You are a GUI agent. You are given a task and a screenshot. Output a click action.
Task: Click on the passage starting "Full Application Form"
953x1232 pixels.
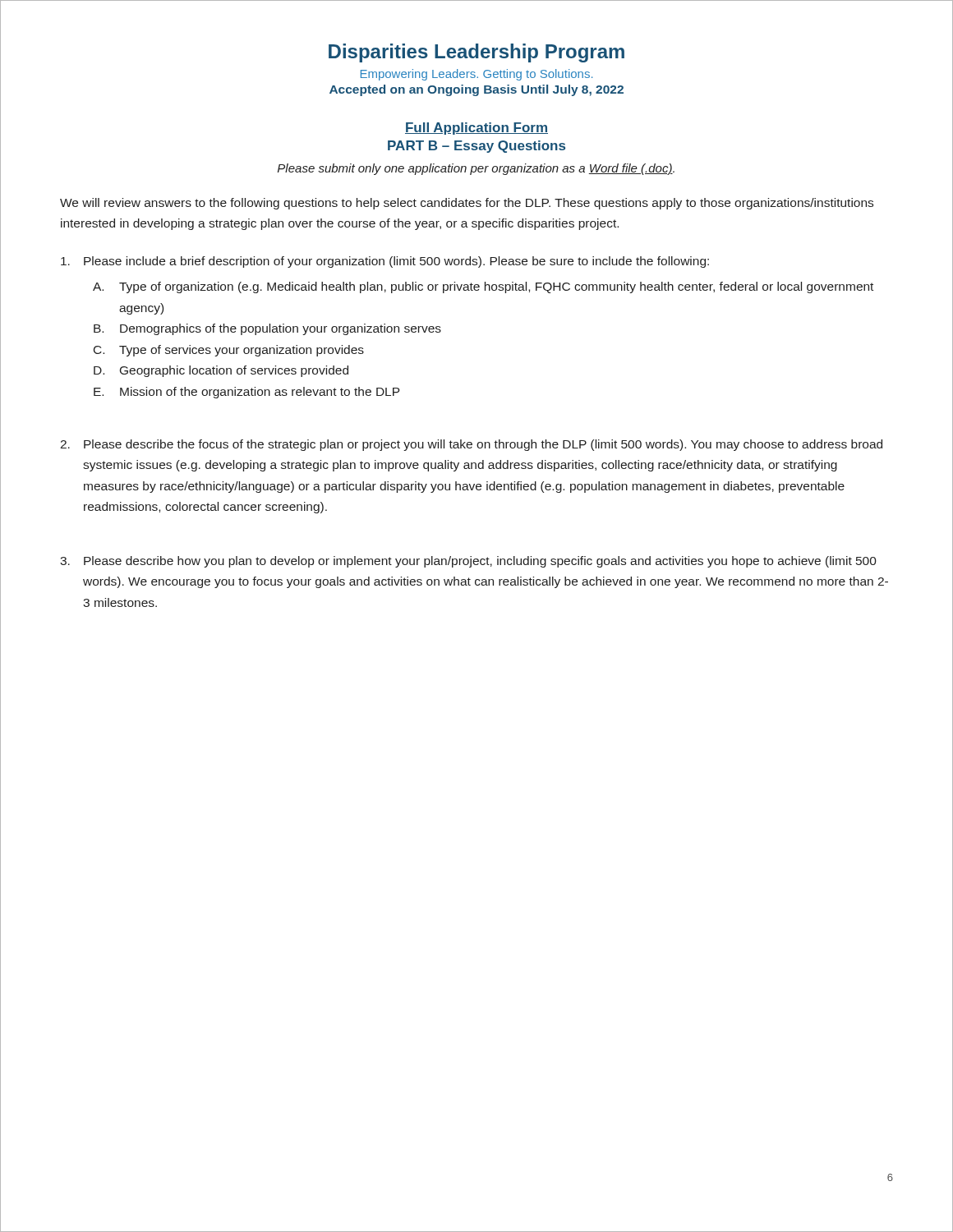tap(476, 128)
